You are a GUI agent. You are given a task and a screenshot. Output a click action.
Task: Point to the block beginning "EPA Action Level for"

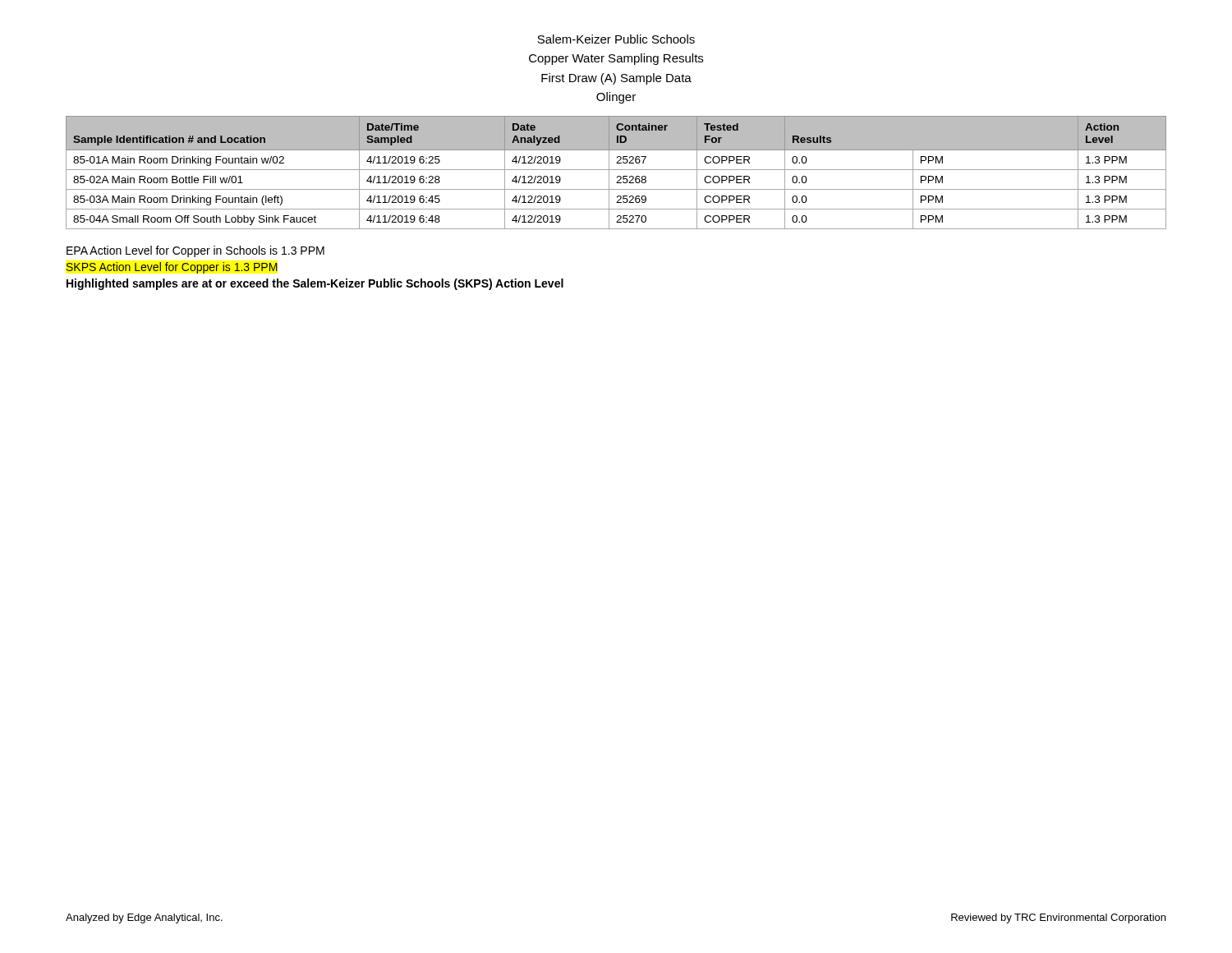point(195,251)
